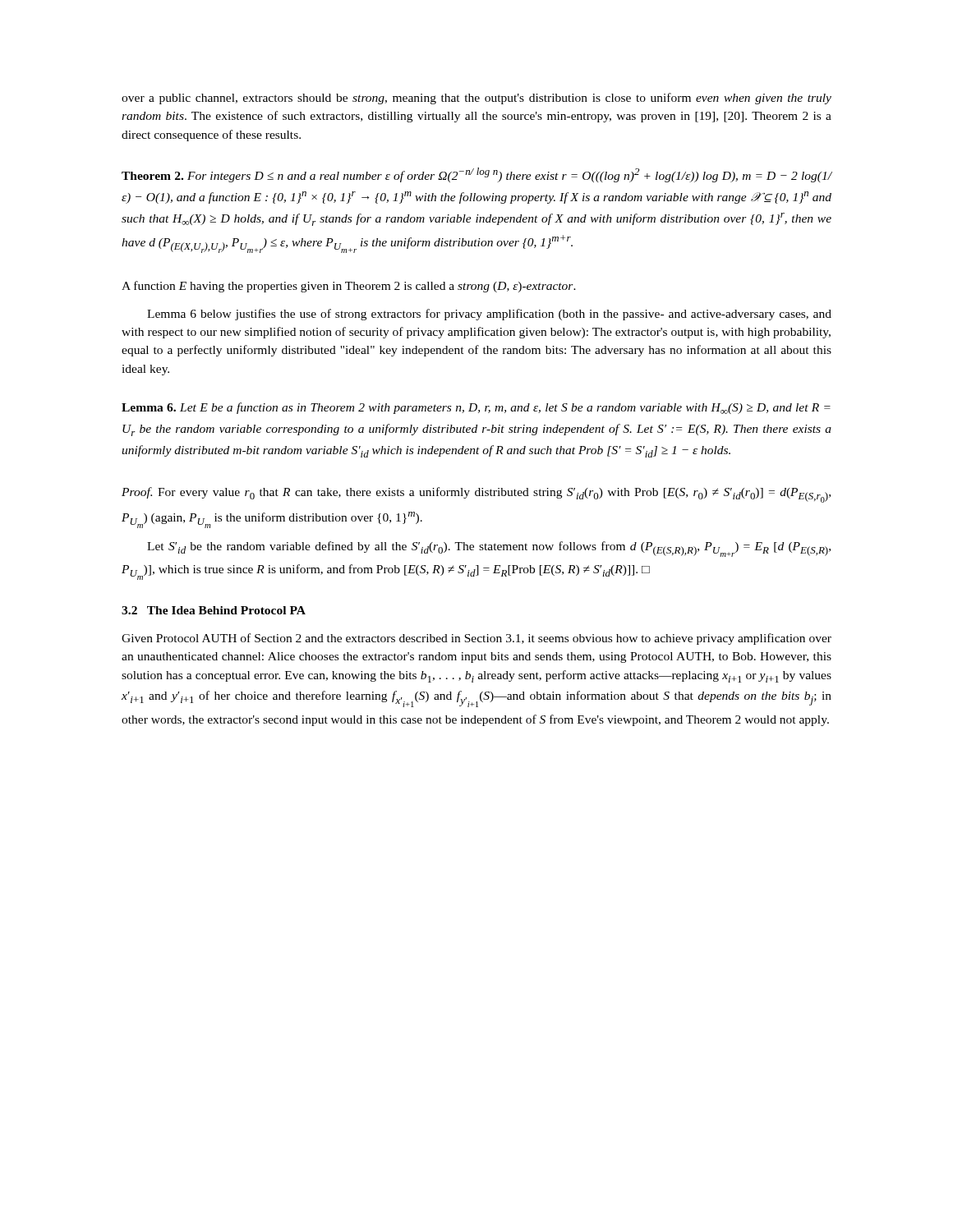Point to the block beginning "Lemma 6. Let E be"
This screenshot has height=1232, width=953.
click(476, 431)
